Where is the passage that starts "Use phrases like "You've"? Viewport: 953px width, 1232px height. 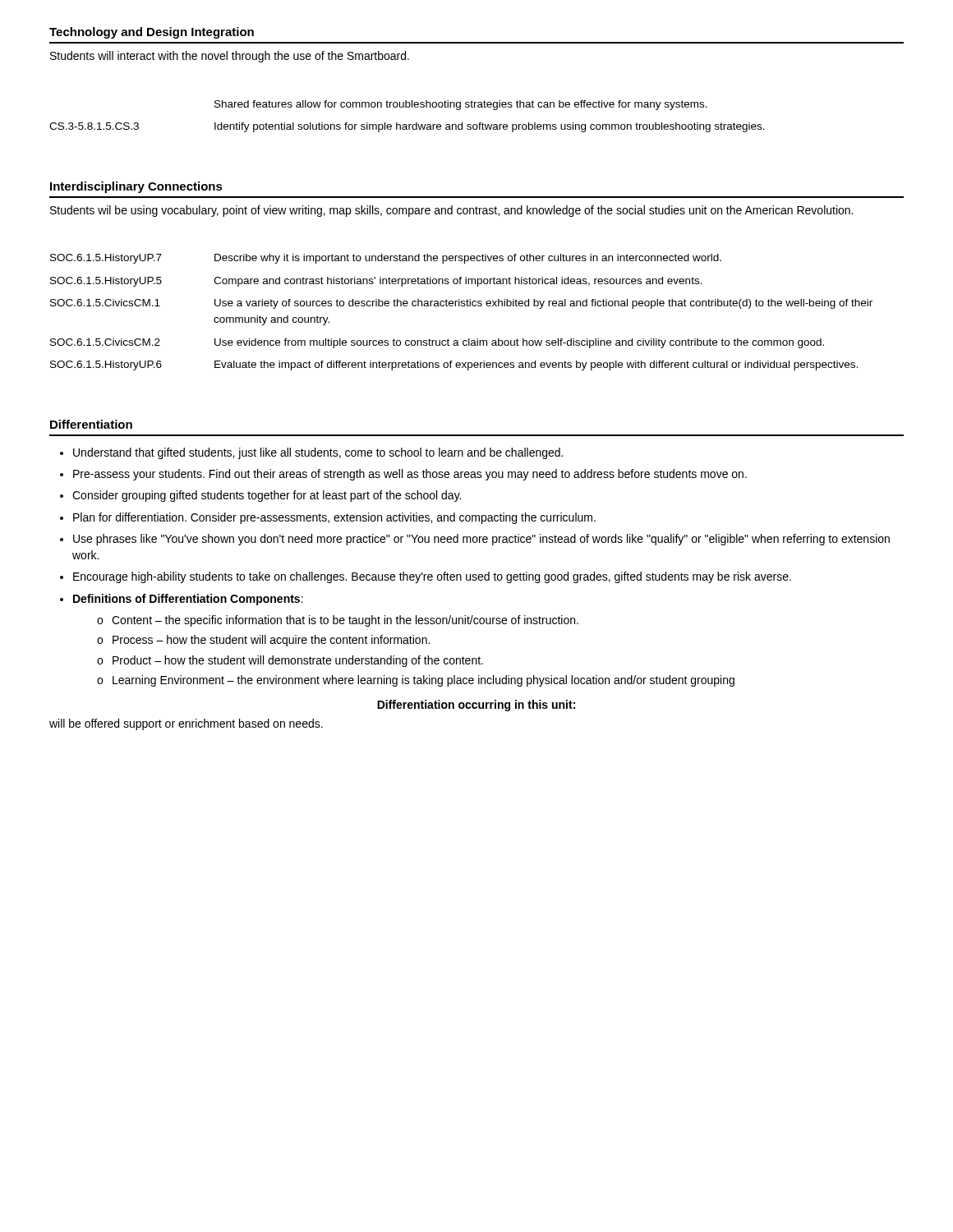488,547
